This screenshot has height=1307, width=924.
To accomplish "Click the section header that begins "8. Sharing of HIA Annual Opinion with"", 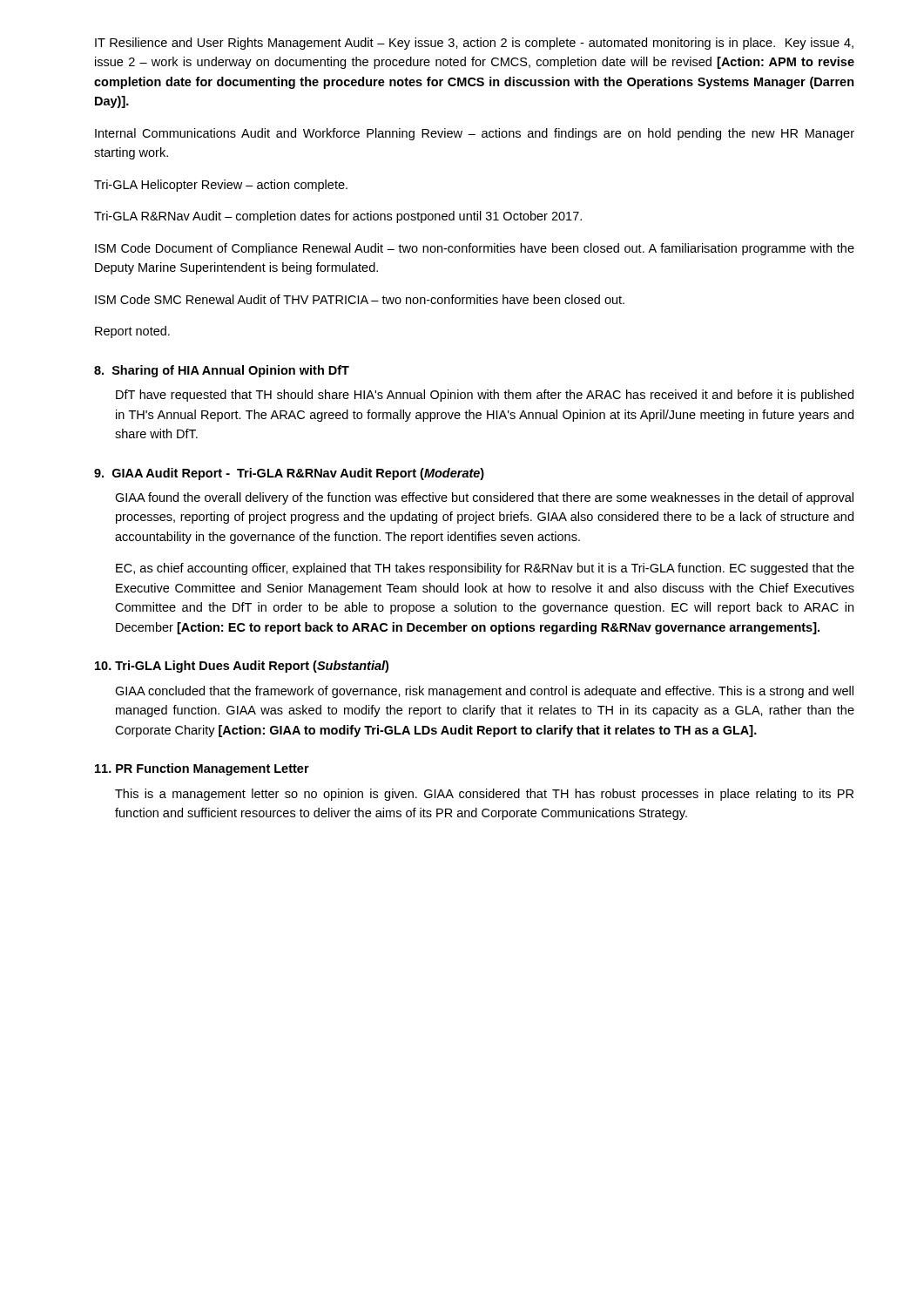I will click(222, 370).
